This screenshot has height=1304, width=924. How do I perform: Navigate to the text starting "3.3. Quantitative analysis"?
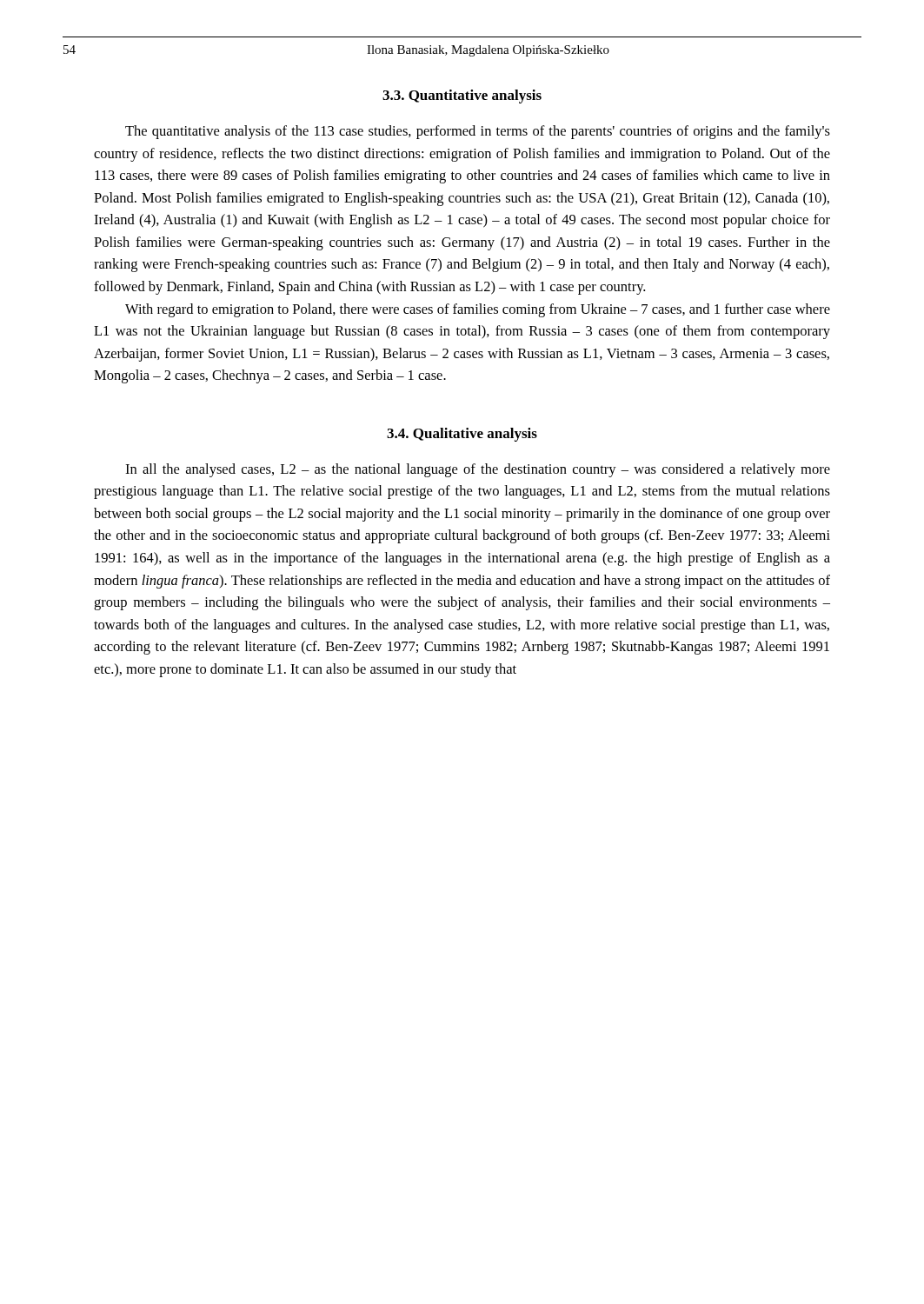tap(462, 95)
